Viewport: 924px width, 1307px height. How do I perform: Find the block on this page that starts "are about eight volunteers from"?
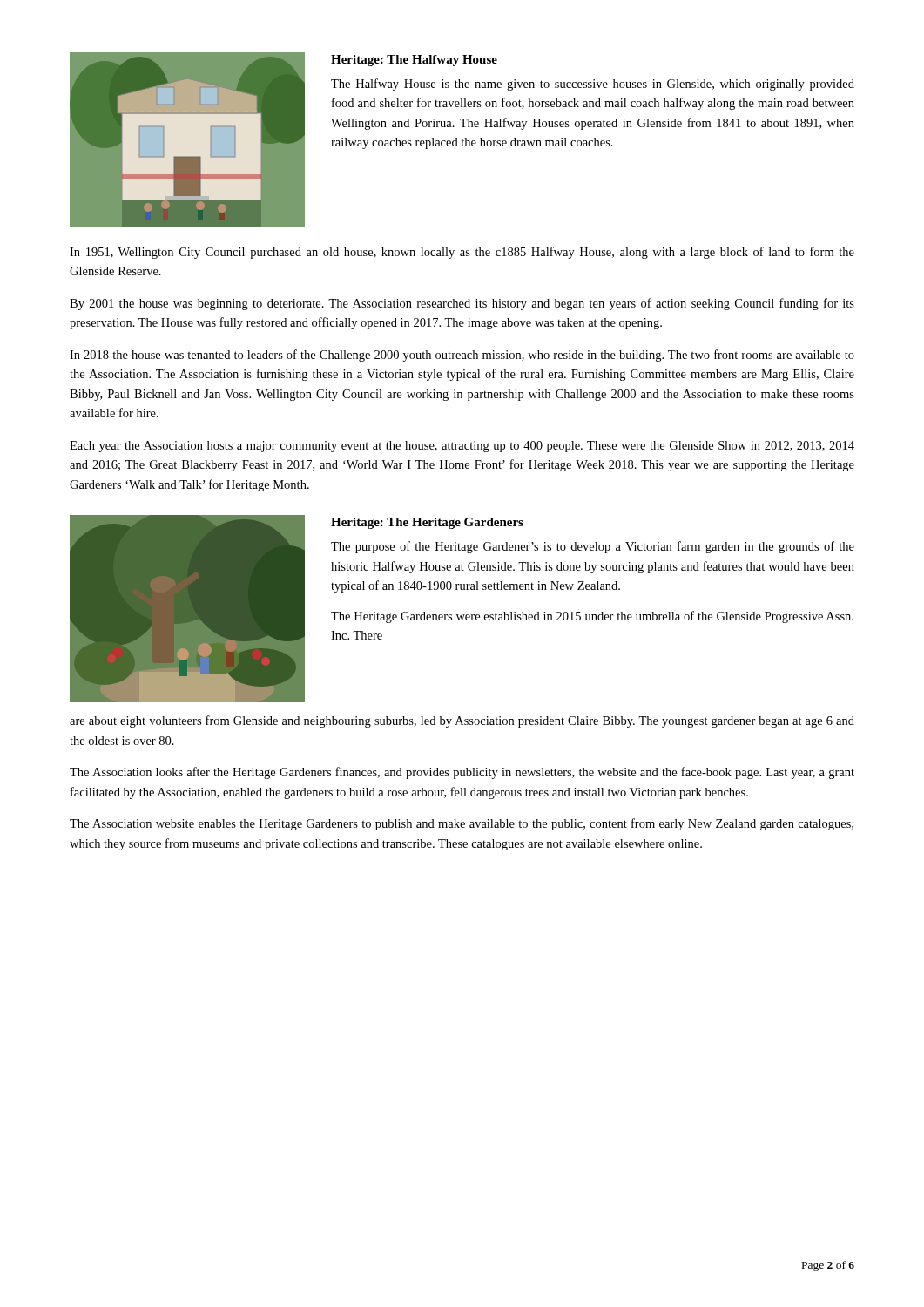462,731
